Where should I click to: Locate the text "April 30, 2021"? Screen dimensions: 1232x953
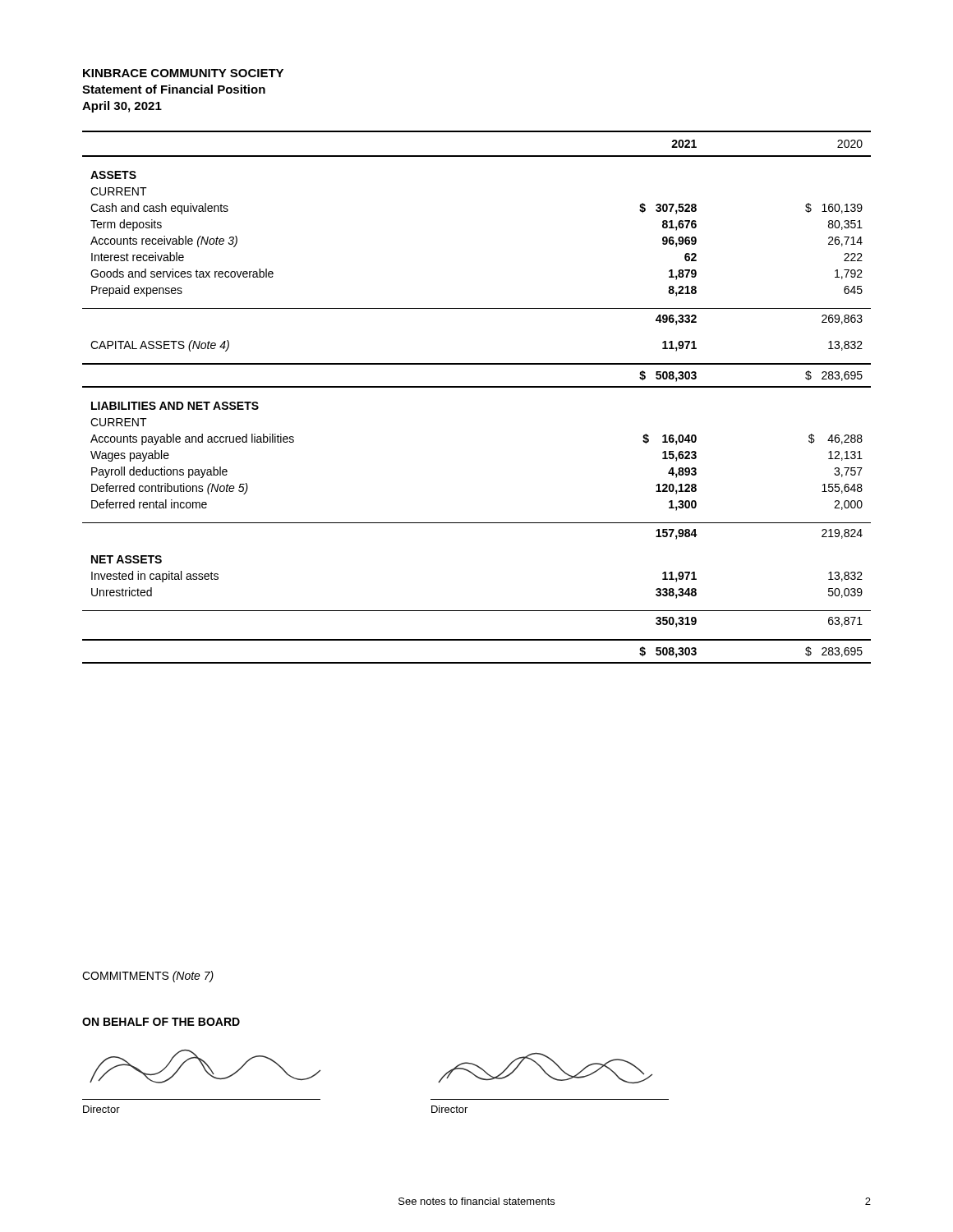coord(122,106)
